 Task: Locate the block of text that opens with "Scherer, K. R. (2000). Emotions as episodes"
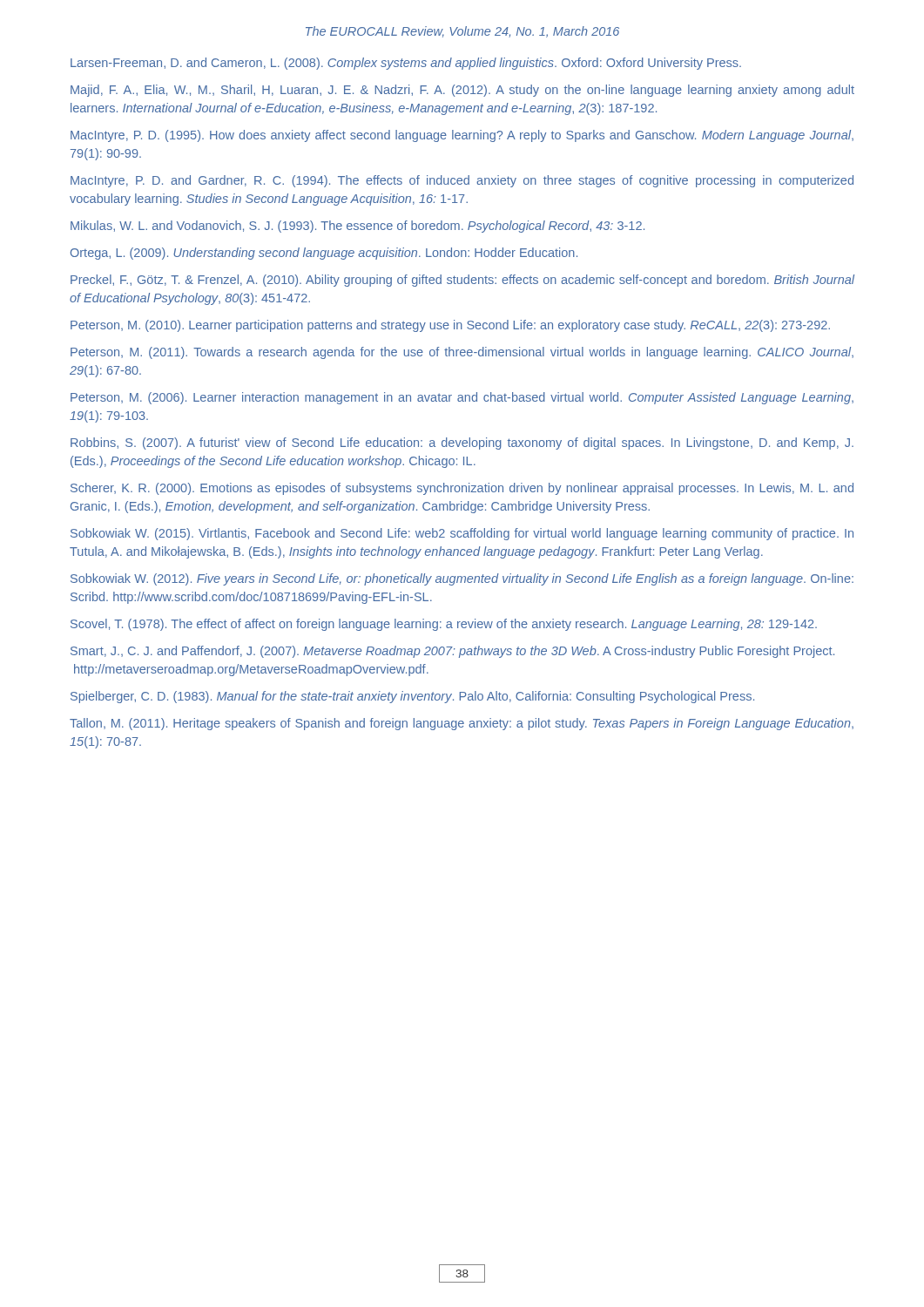pos(462,497)
